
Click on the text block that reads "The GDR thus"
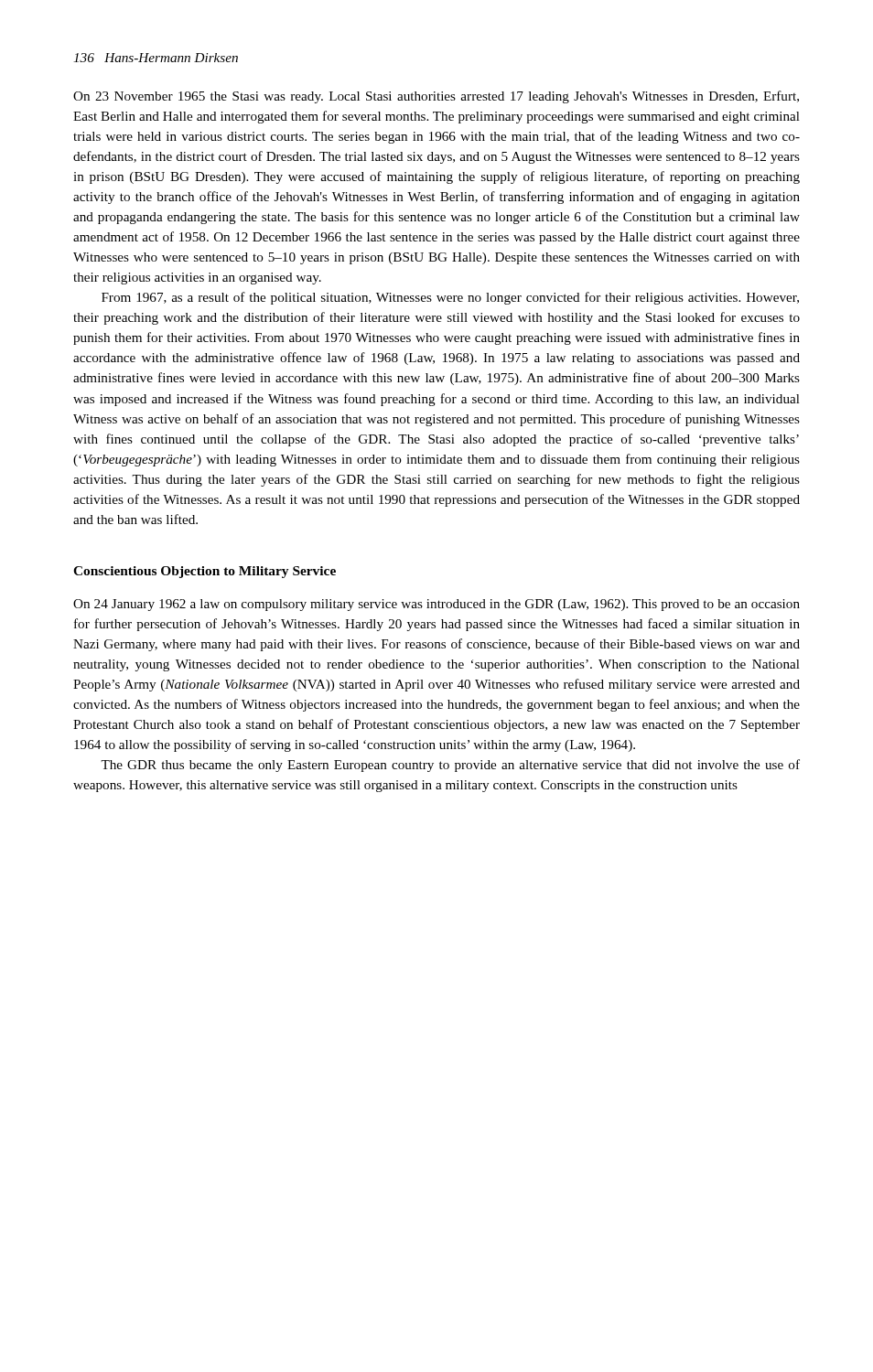coord(436,775)
